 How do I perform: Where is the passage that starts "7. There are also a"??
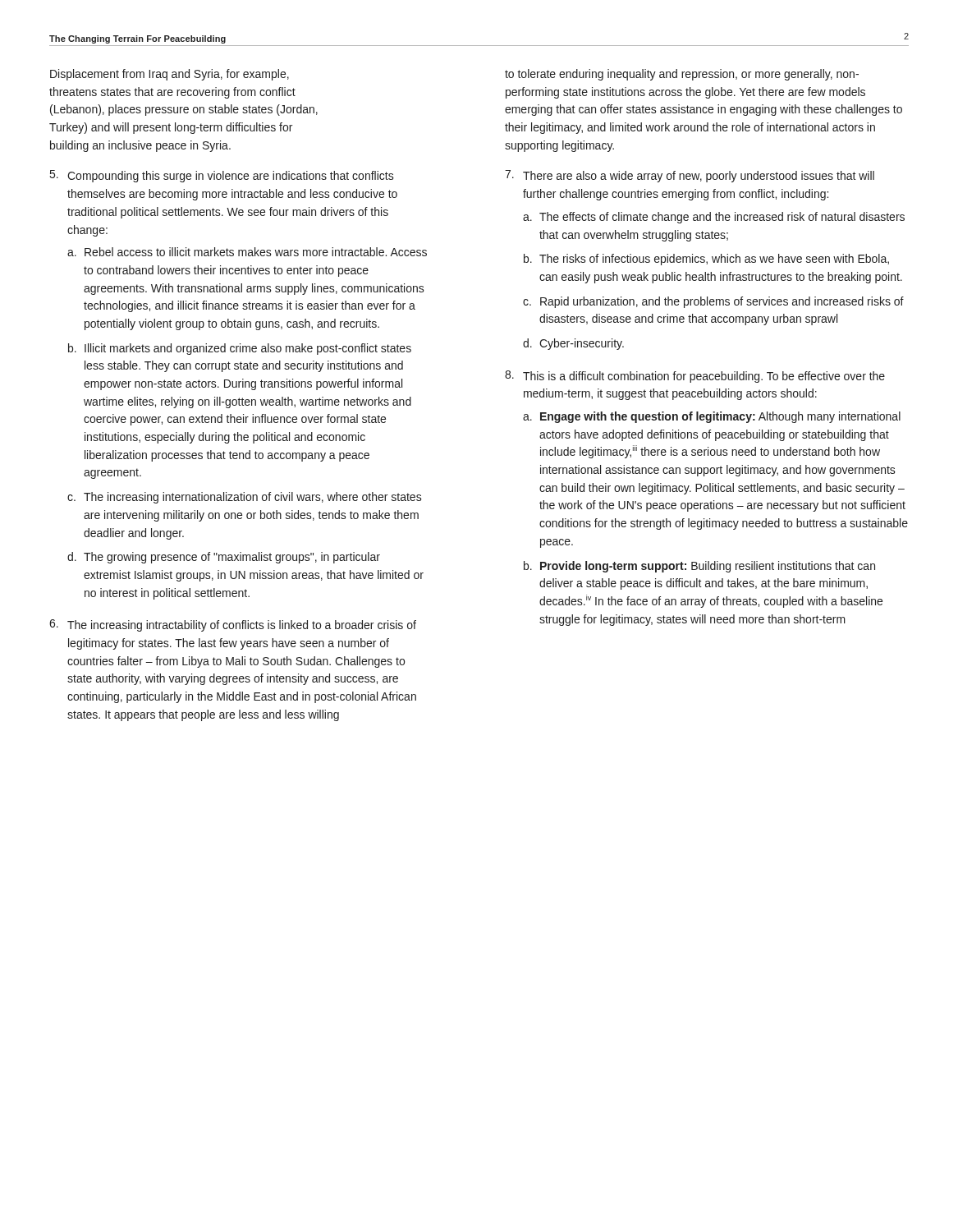tap(707, 264)
